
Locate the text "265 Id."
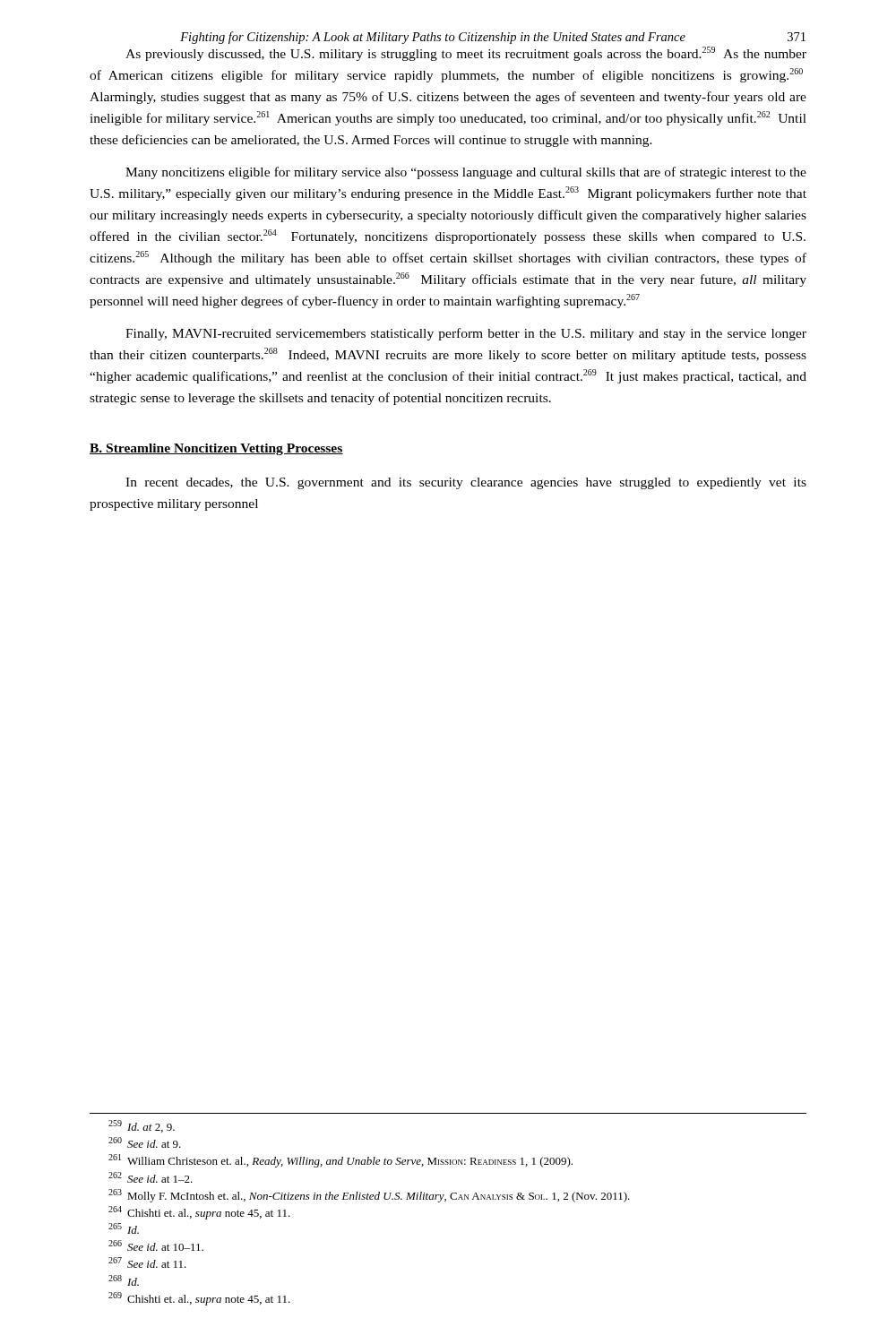pyautogui.click(x=124, y=1228)
